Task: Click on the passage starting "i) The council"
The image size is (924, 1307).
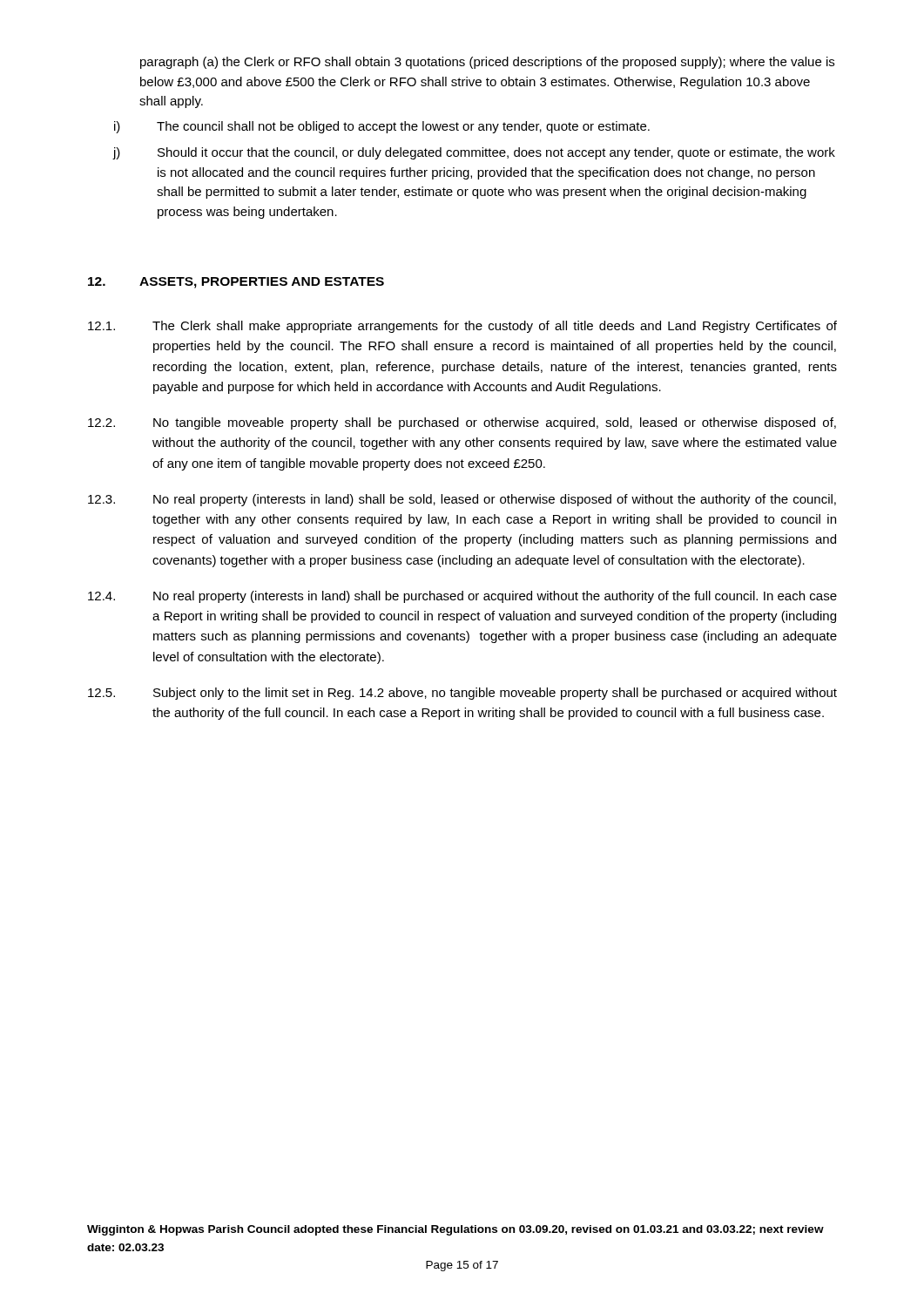Action: point(462,126)
